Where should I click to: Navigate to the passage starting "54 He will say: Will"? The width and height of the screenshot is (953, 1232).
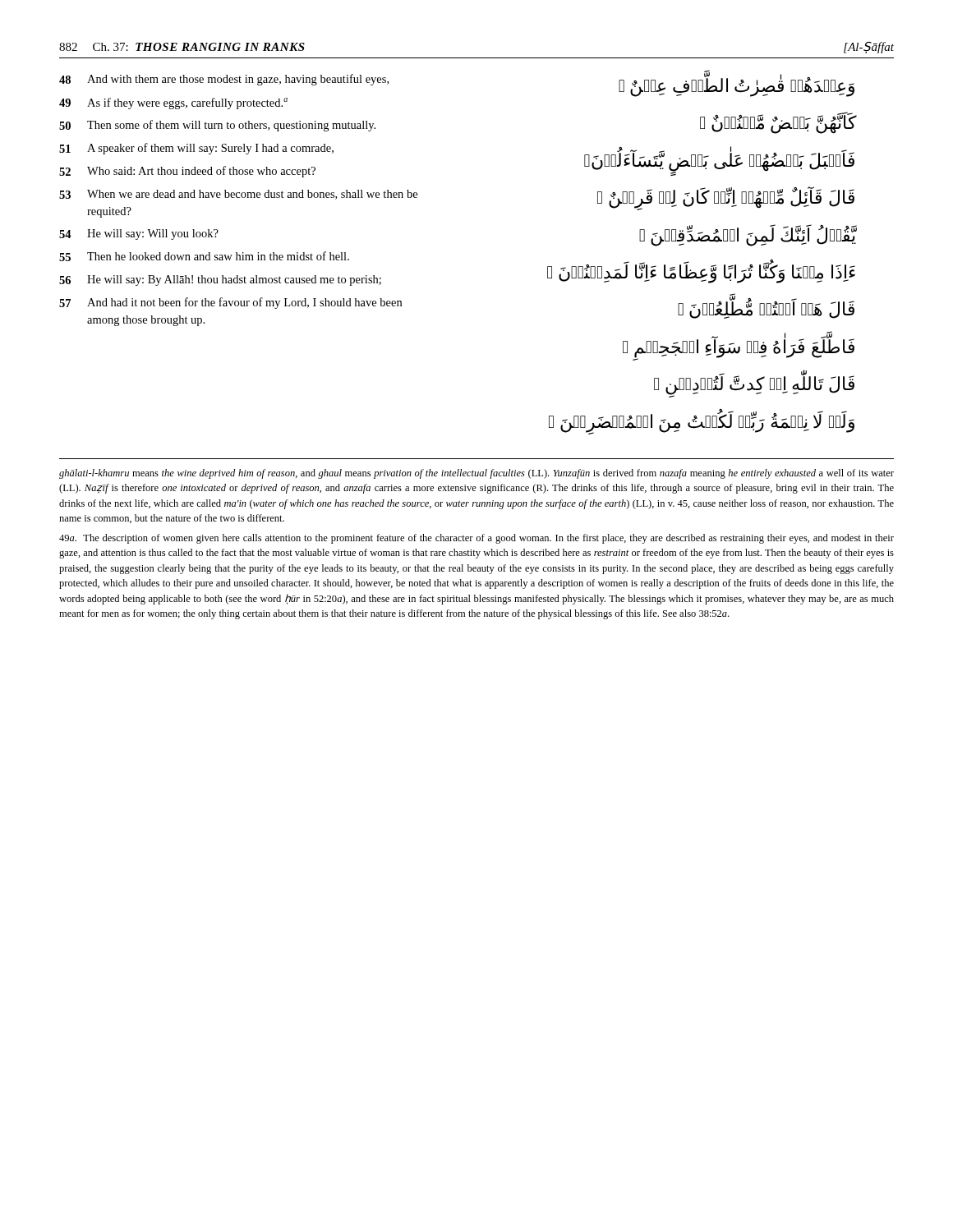click(139, 234)
